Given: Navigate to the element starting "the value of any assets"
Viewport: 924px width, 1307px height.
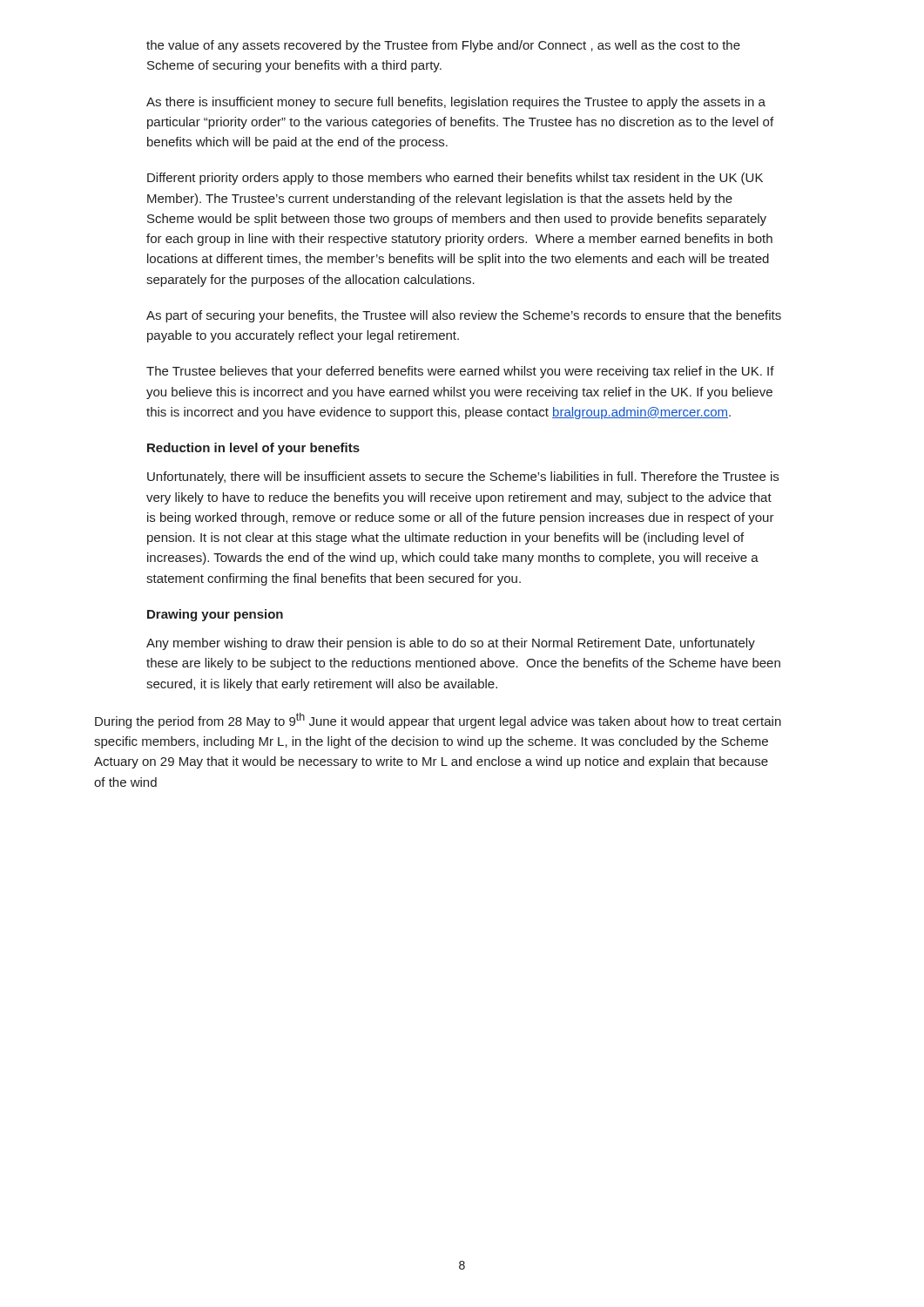Looking at the screenshot, I should tap(464, 55).
